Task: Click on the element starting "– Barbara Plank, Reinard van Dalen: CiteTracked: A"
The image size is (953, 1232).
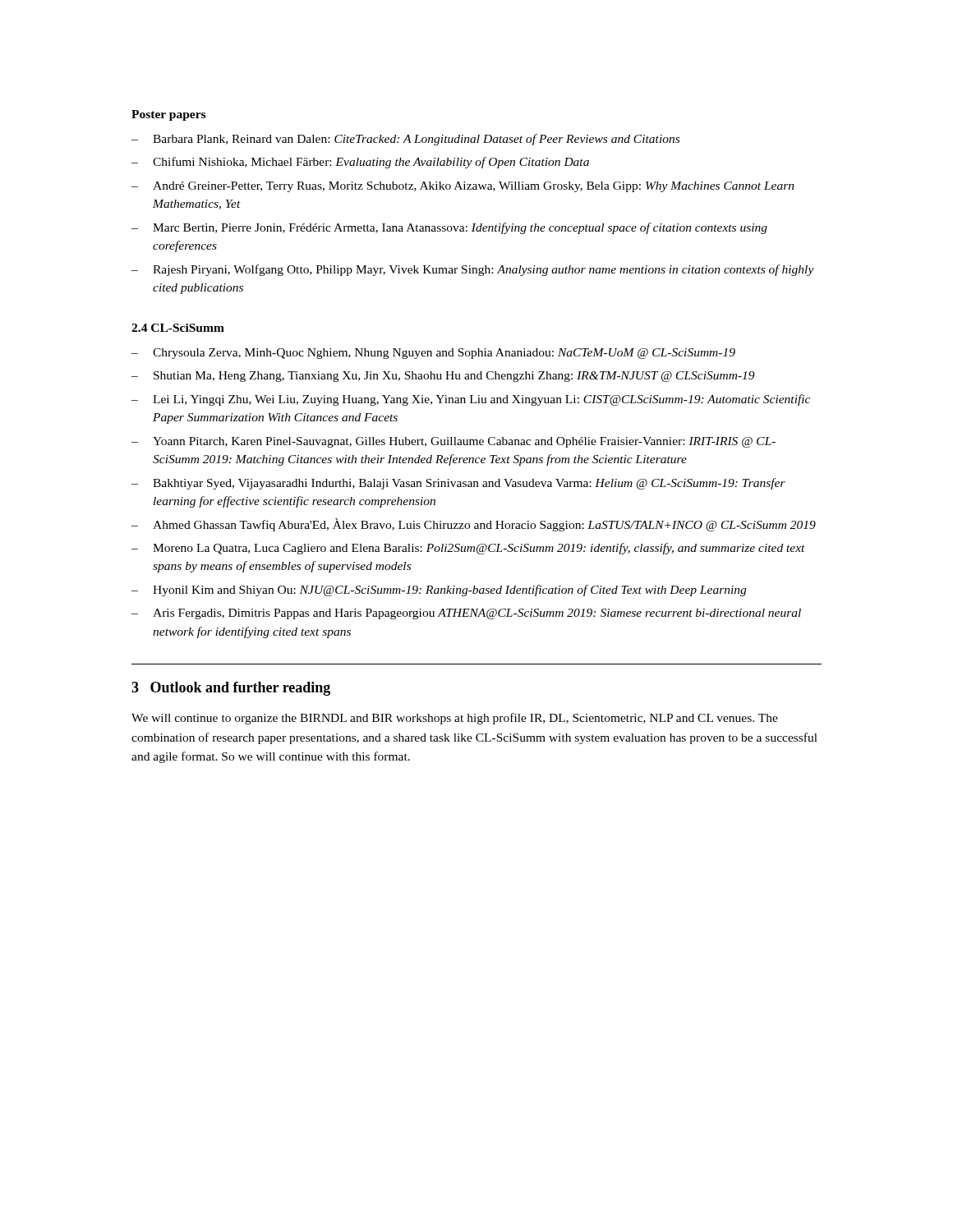Action: [476, 139]
